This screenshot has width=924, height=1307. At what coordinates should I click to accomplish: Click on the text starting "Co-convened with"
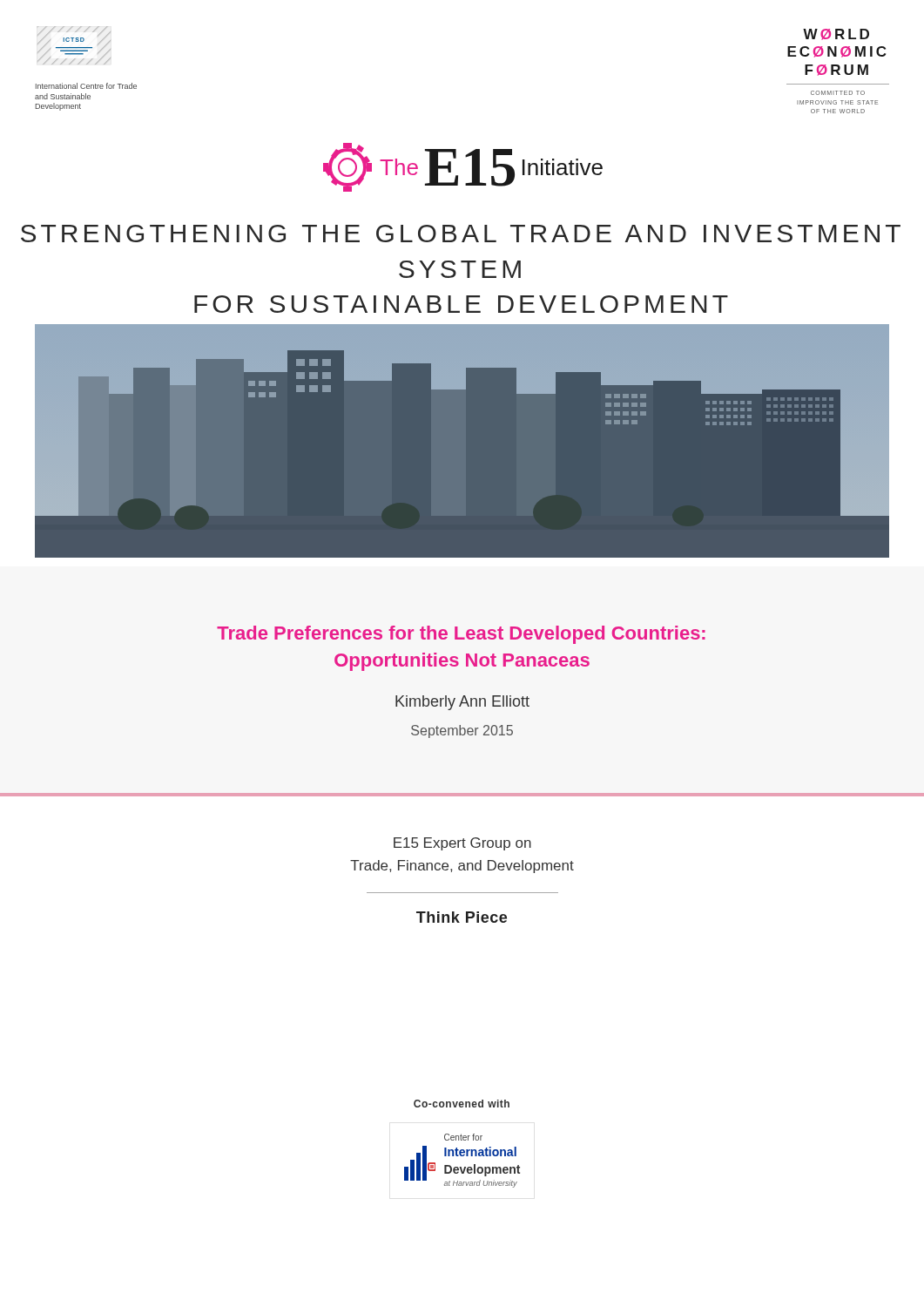coord(462,1104)
